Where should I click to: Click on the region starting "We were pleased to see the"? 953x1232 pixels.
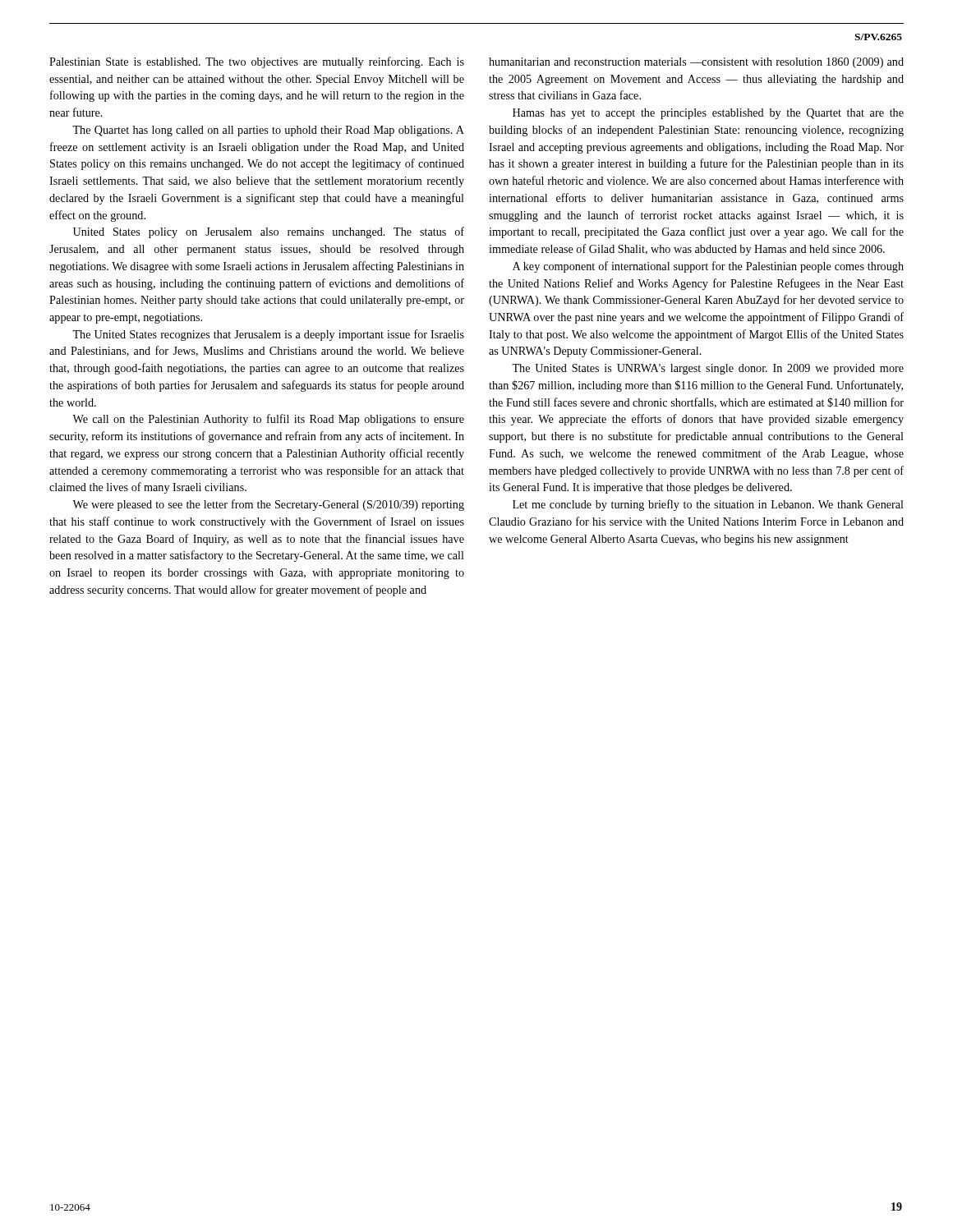pyautogui.click(x=257, y=547)
